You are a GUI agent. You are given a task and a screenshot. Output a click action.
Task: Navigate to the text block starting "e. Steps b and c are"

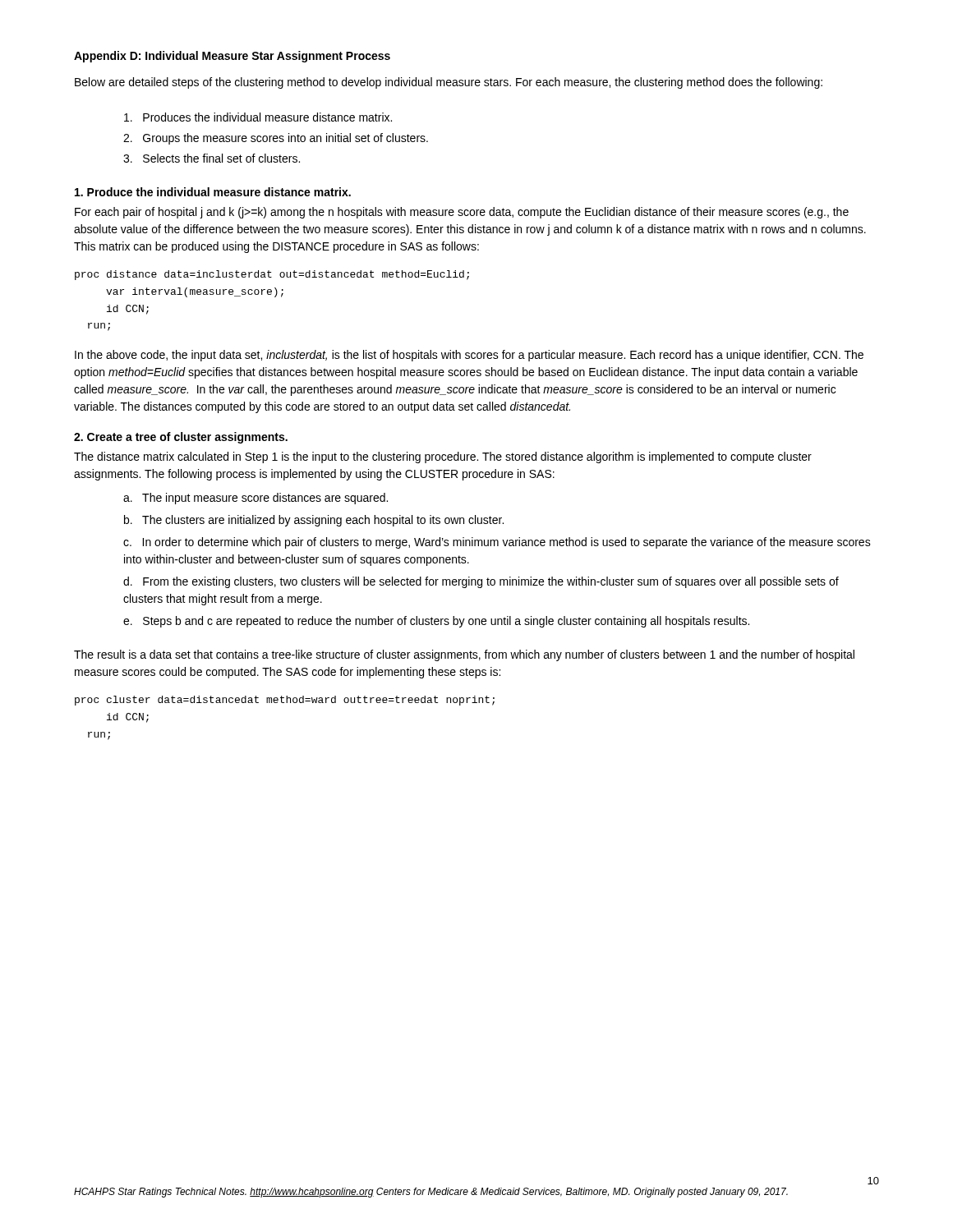pos(437,621)
